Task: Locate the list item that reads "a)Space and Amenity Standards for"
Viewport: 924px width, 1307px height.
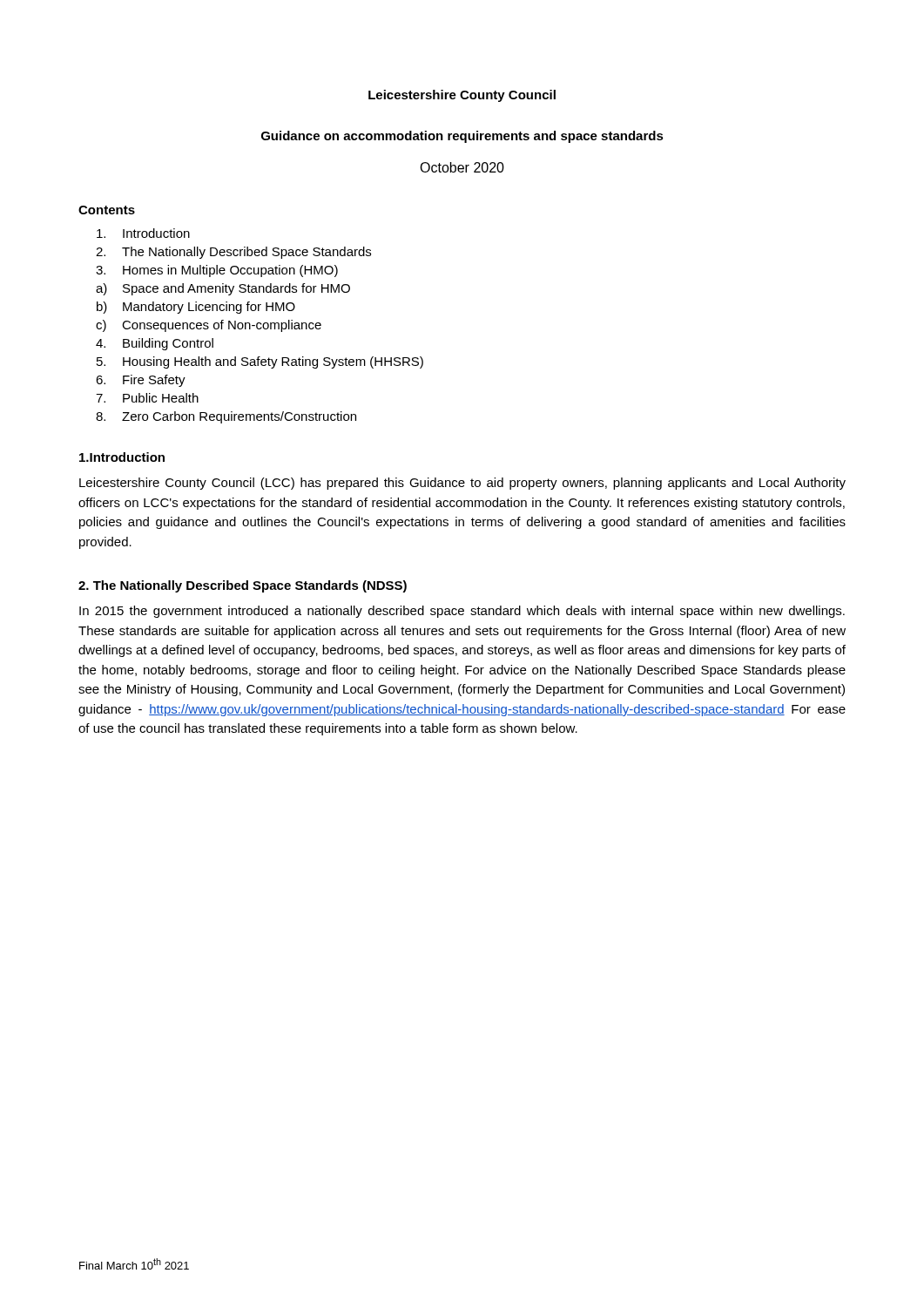Action: (223, 288)
